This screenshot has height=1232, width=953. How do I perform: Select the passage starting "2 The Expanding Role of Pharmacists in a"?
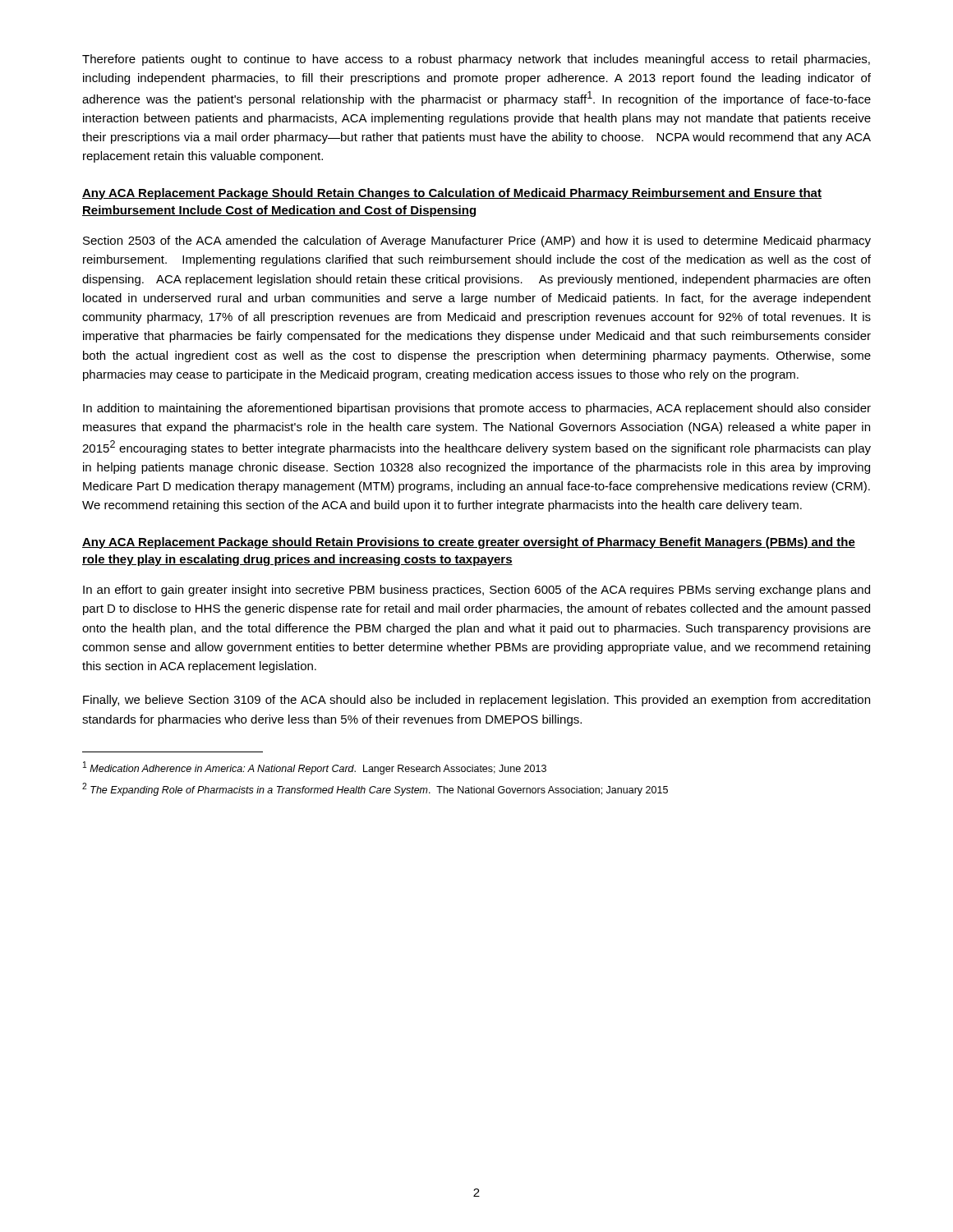click(x=375, y=789)
